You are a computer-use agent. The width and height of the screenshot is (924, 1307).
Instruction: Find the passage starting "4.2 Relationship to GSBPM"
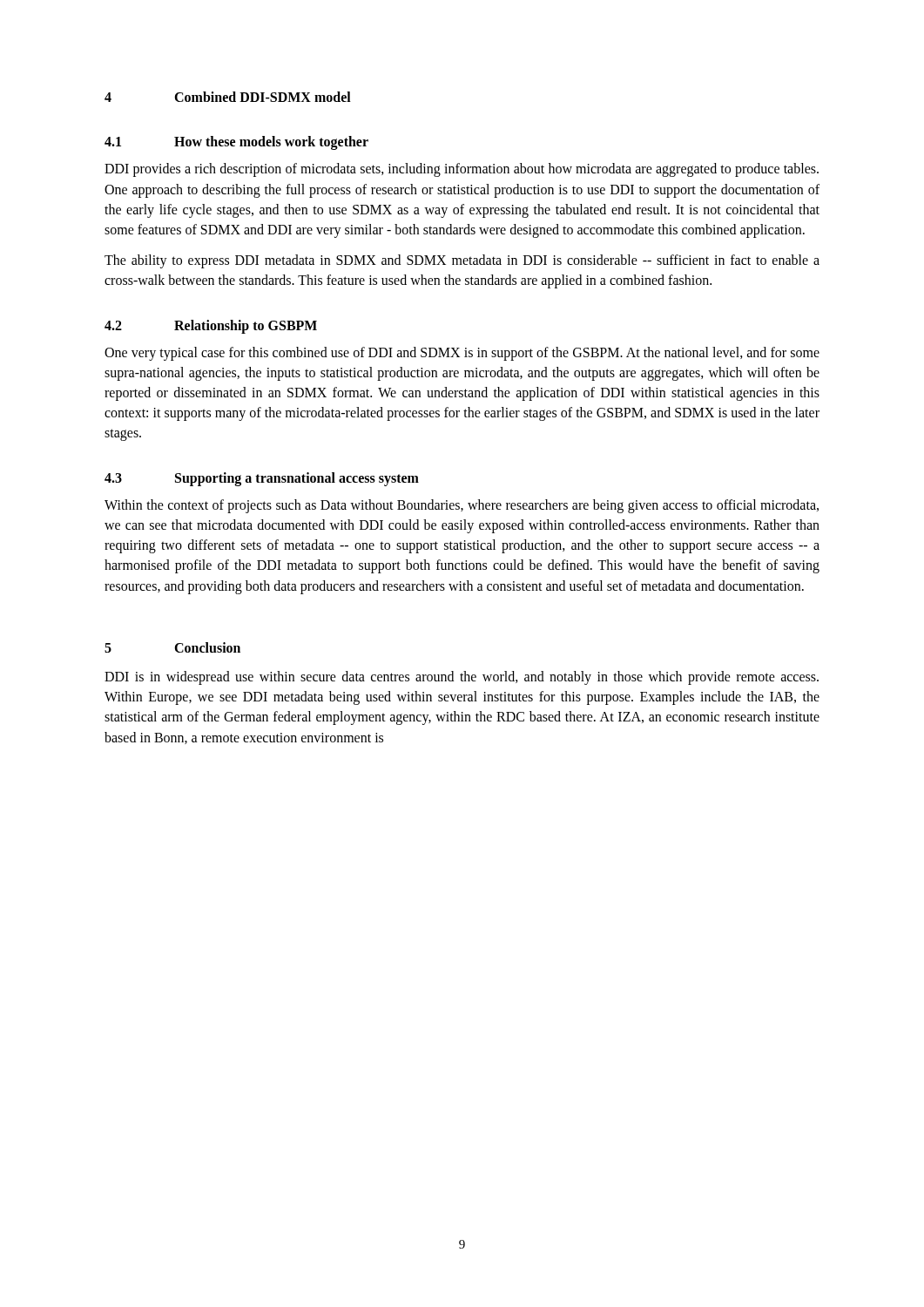pos(211,325)
